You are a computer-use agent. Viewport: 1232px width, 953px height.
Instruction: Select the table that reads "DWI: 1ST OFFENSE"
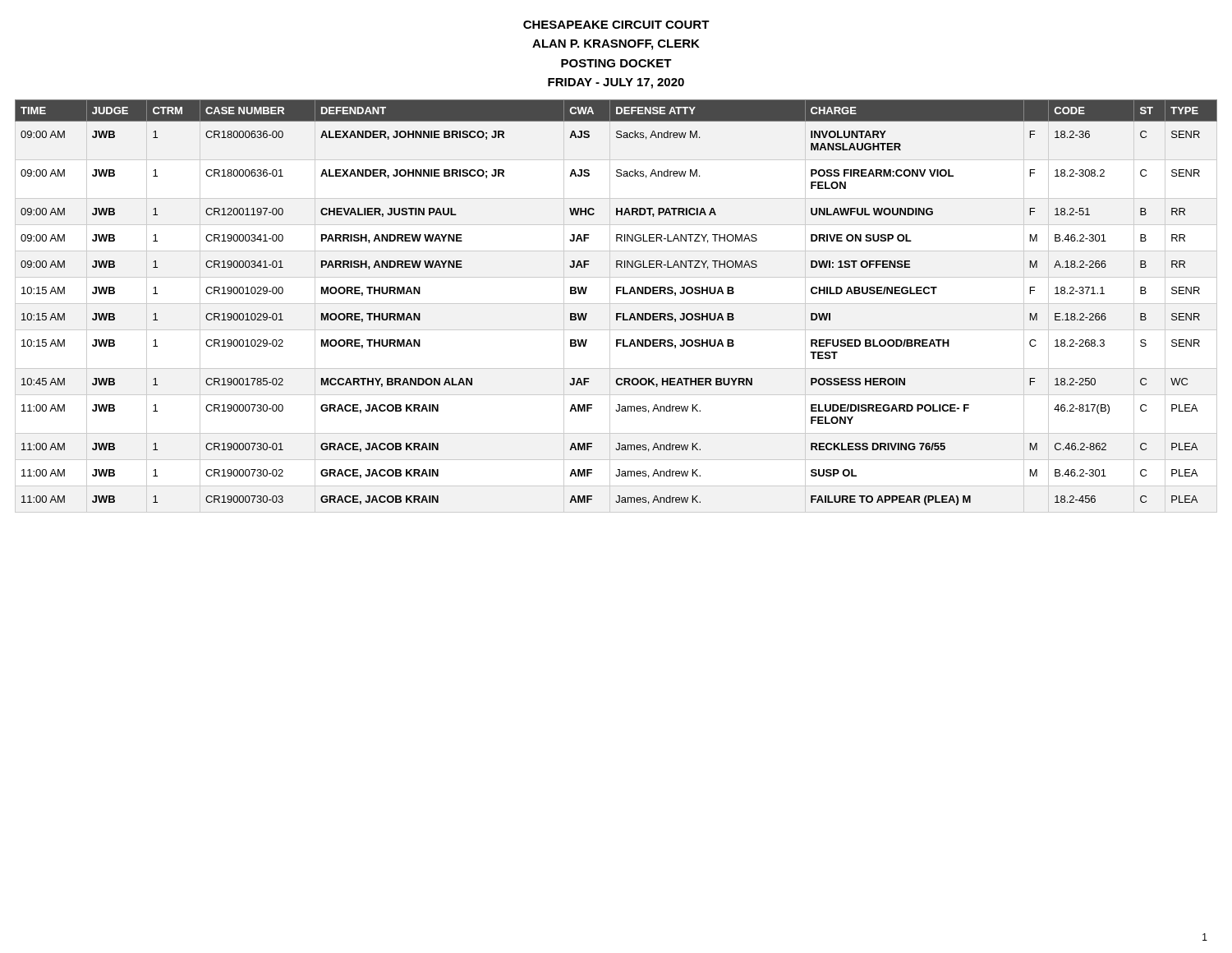(x=616, y=306)
